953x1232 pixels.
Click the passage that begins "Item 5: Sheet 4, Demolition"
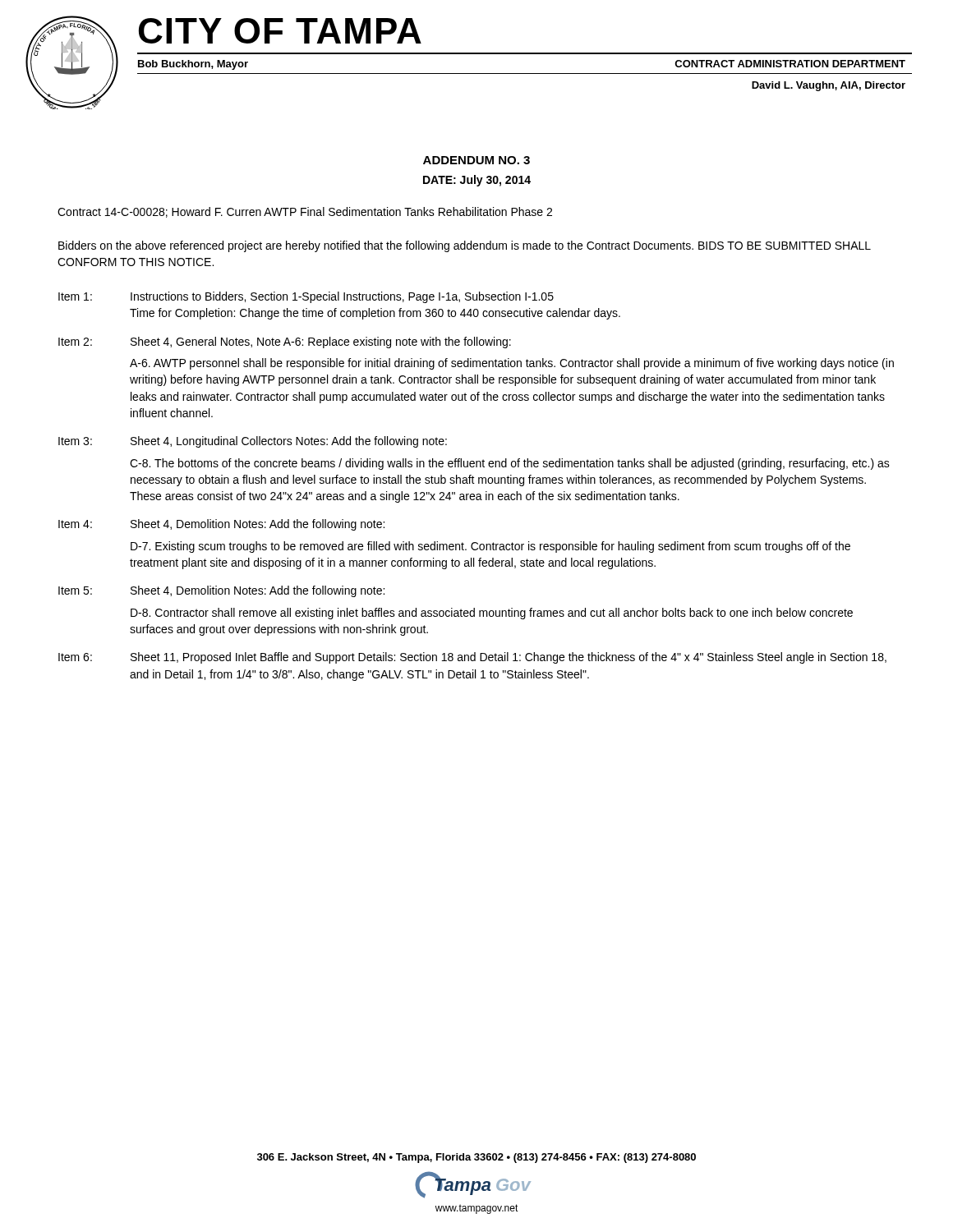tap(221, 591)
